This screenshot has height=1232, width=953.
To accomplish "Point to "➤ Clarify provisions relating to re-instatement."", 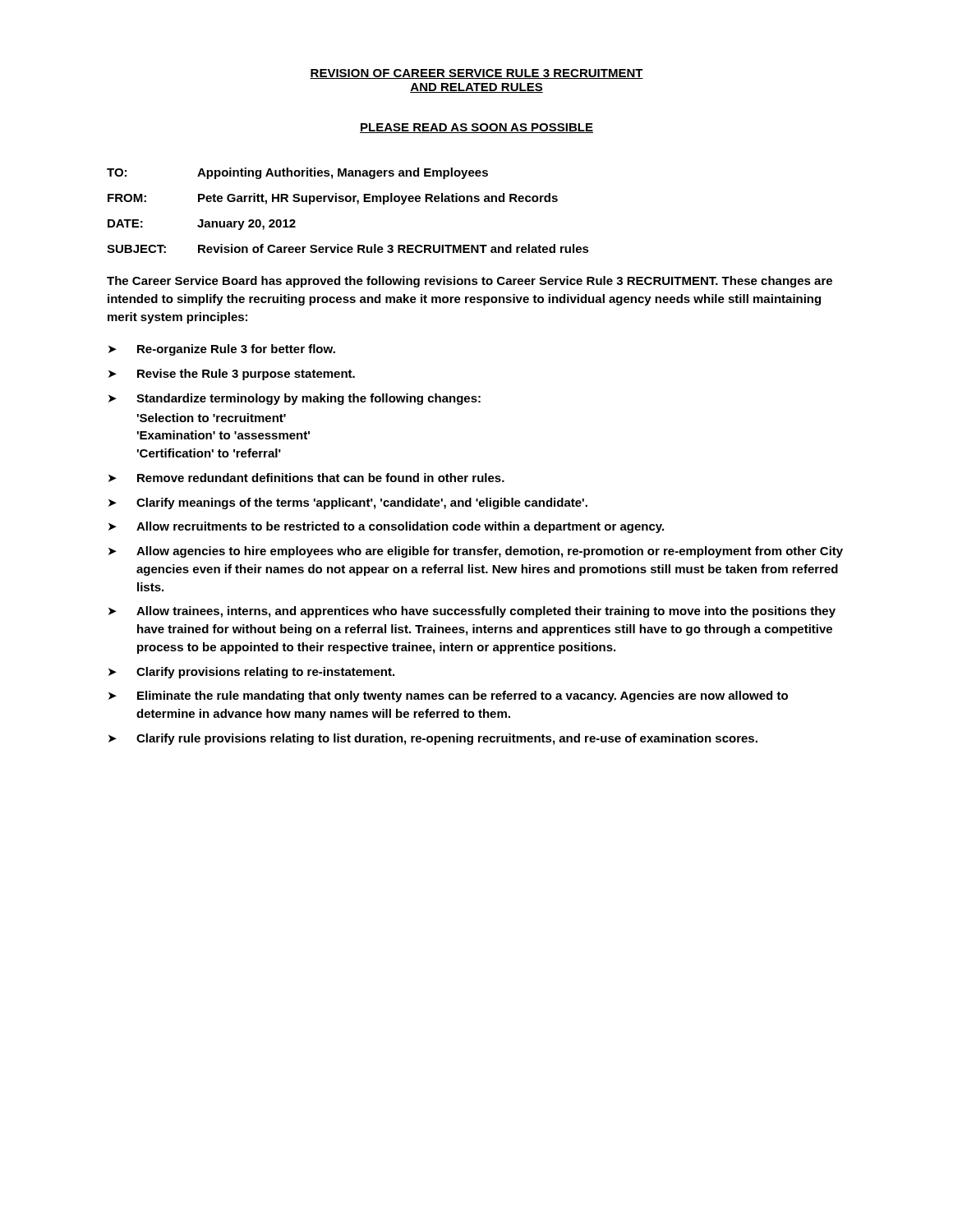I will pyautogui.click(x=251, y=673).
